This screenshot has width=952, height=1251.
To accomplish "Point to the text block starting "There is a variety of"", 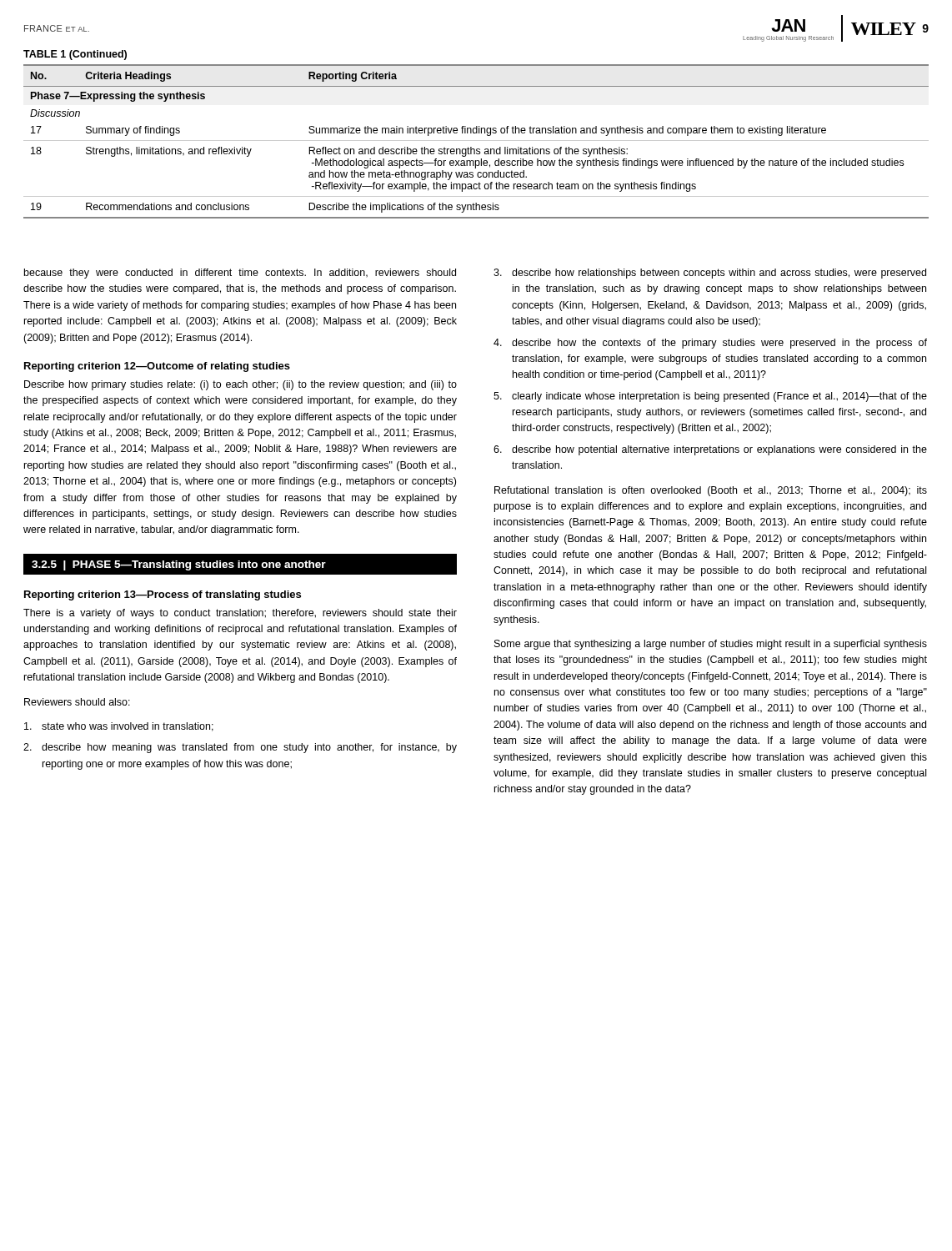I will (240, 645).
